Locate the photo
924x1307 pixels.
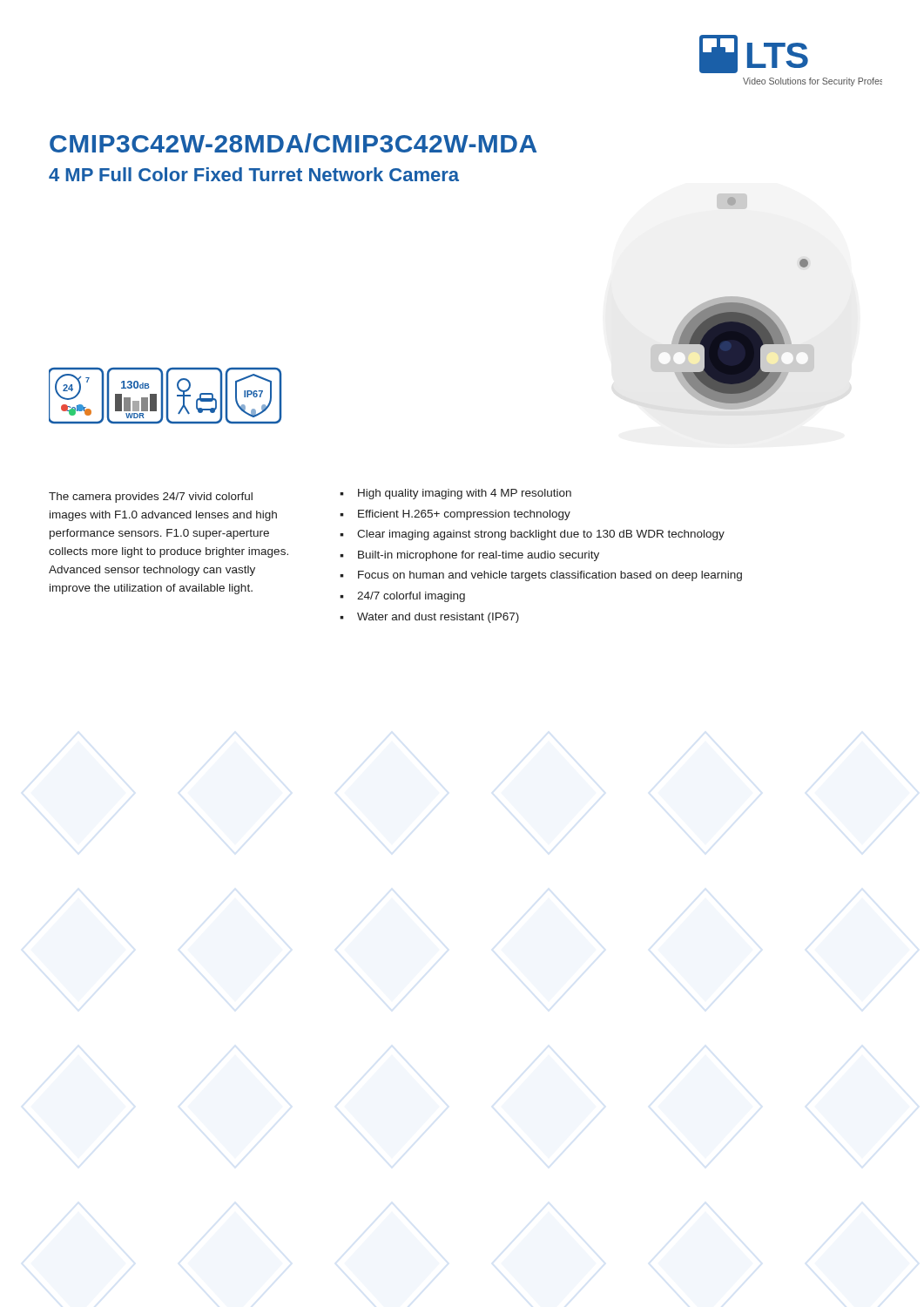732,320
